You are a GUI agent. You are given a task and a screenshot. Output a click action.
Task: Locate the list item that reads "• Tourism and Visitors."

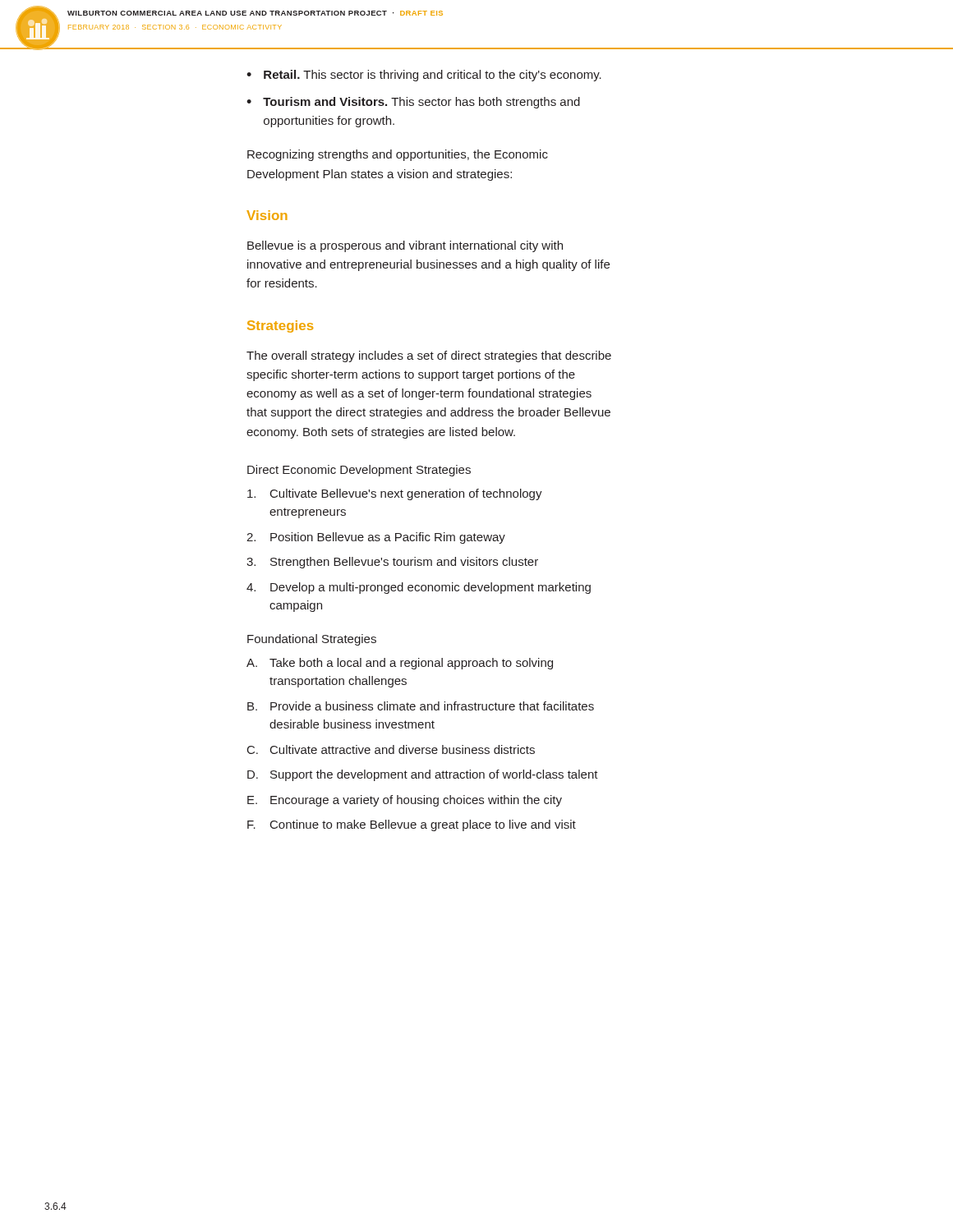pos(413,112)
